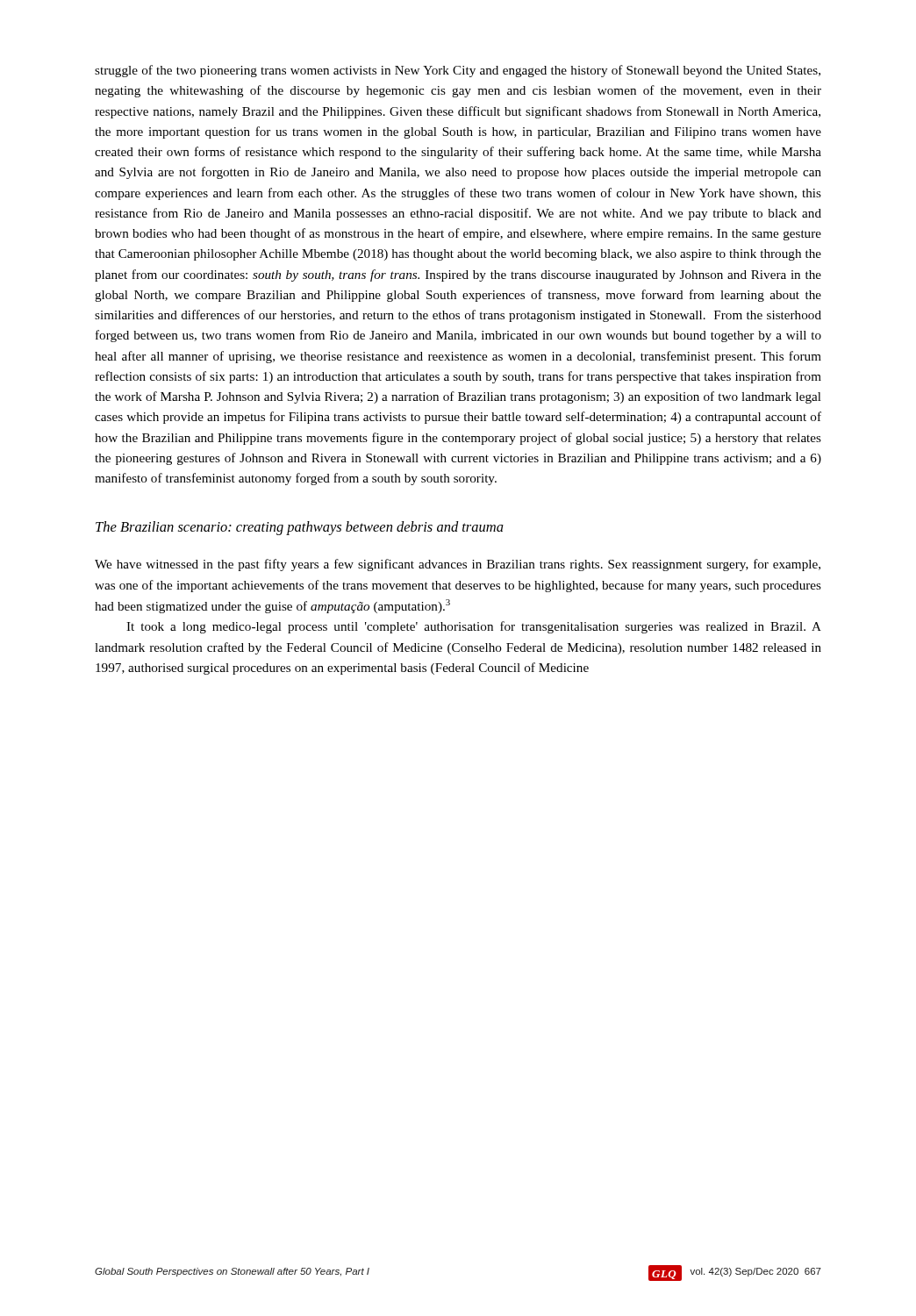
Task: Point to the block beginning "struggle of the two"
Action: [458, 274]
